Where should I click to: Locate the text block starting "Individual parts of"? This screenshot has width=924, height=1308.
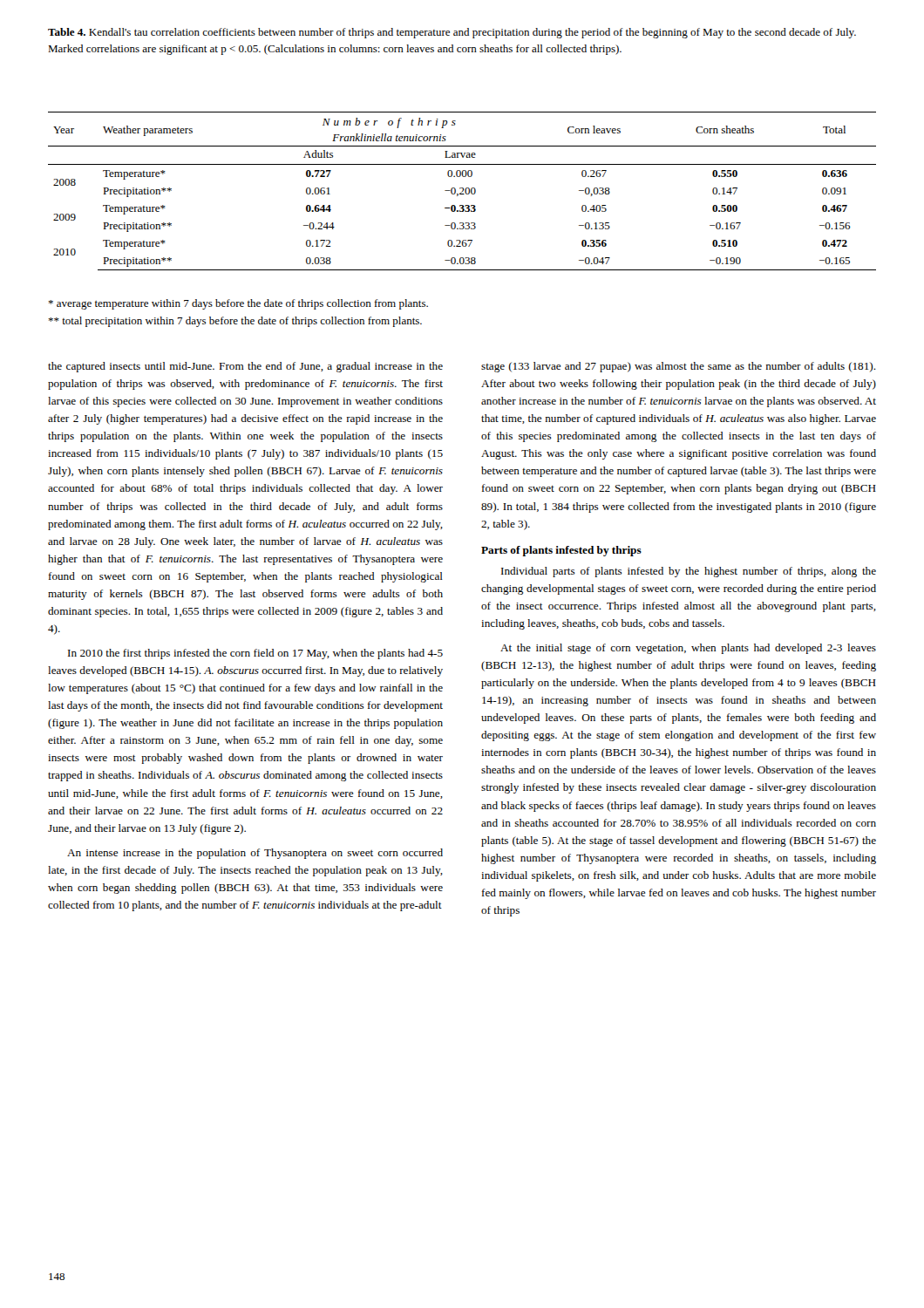(x=679, y=597)
